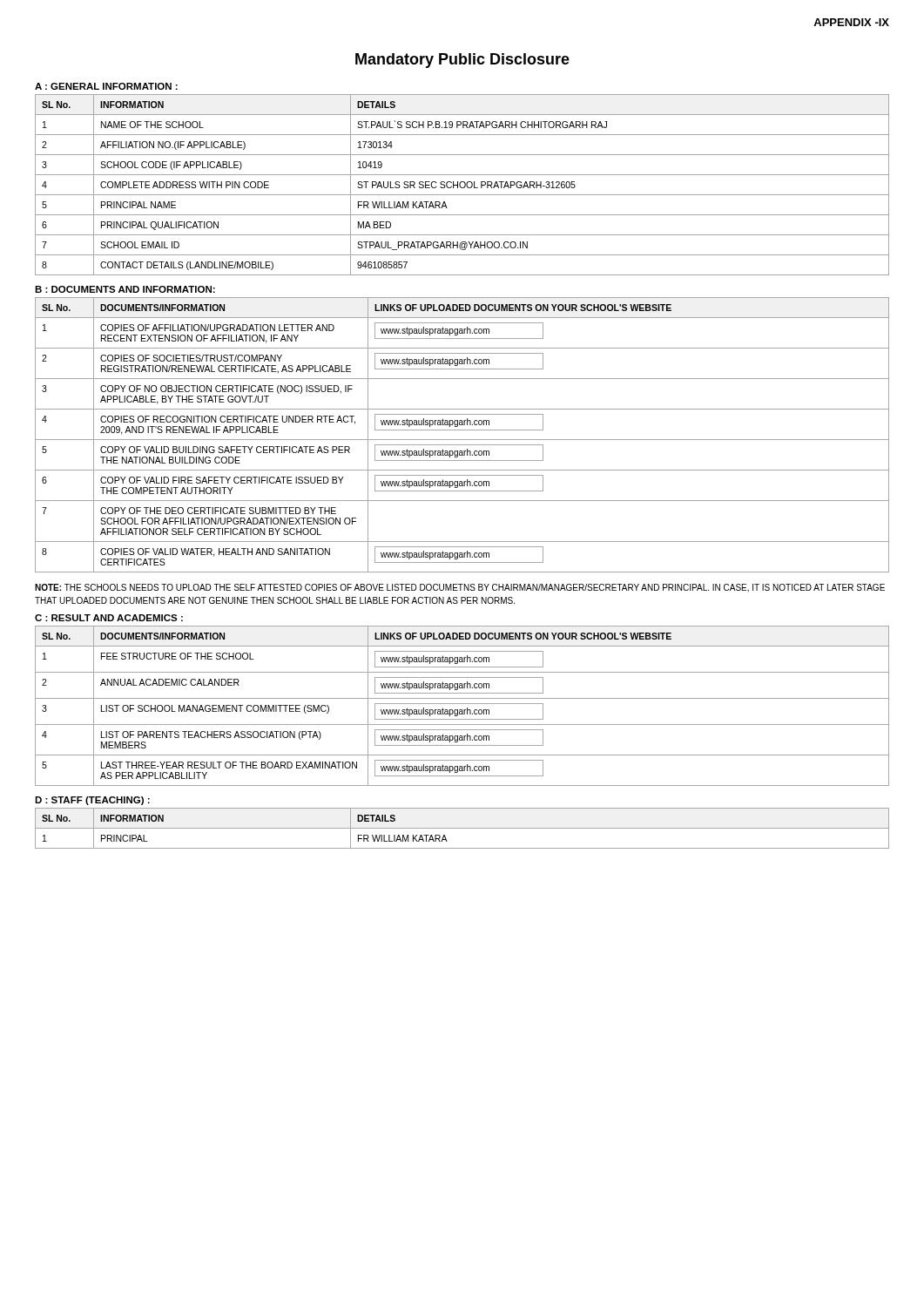
Task: Click where it says "D : STAFF (TEACHING) :"
Action: click(93, 800)
